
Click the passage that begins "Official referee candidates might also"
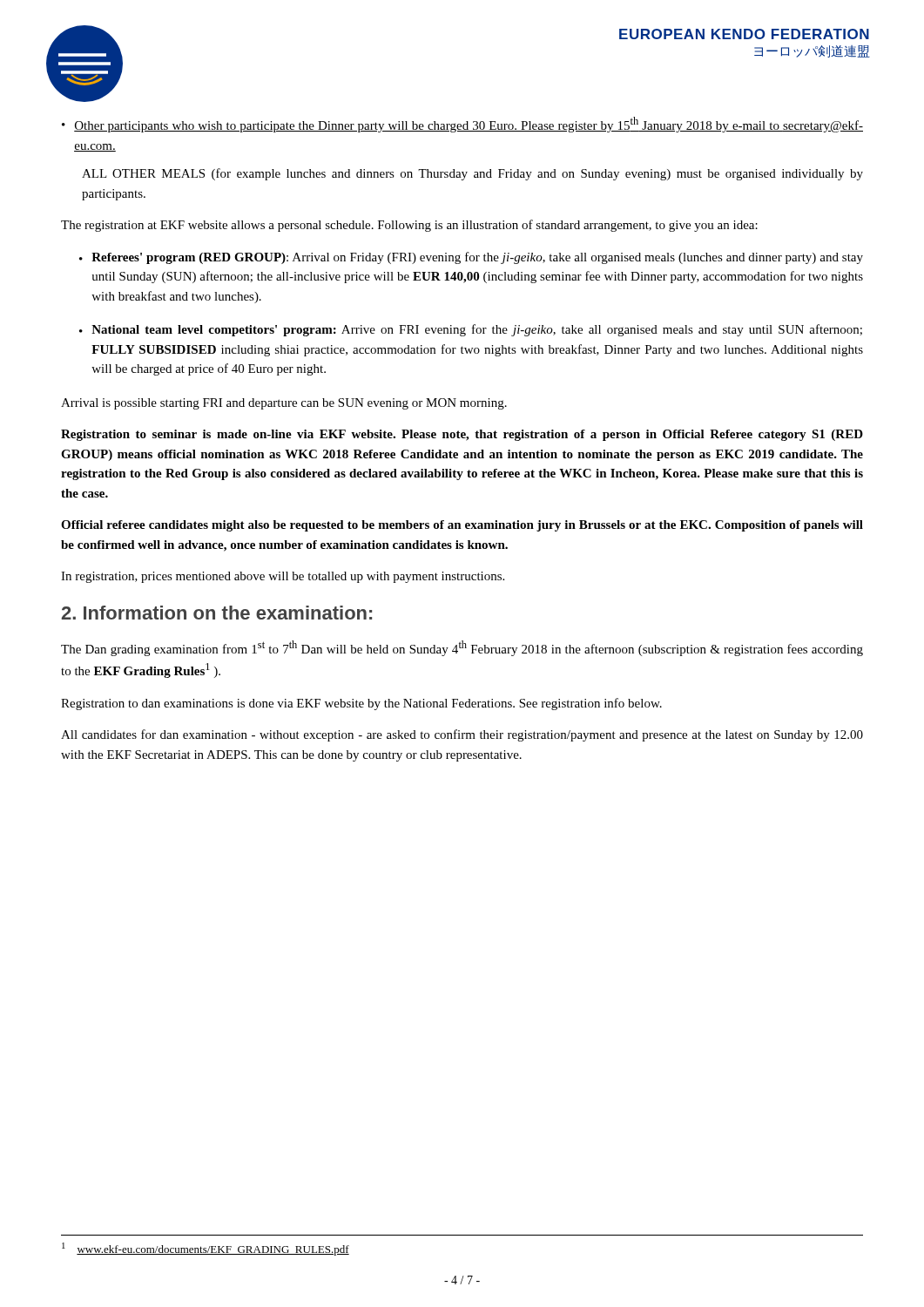(462, 534)
